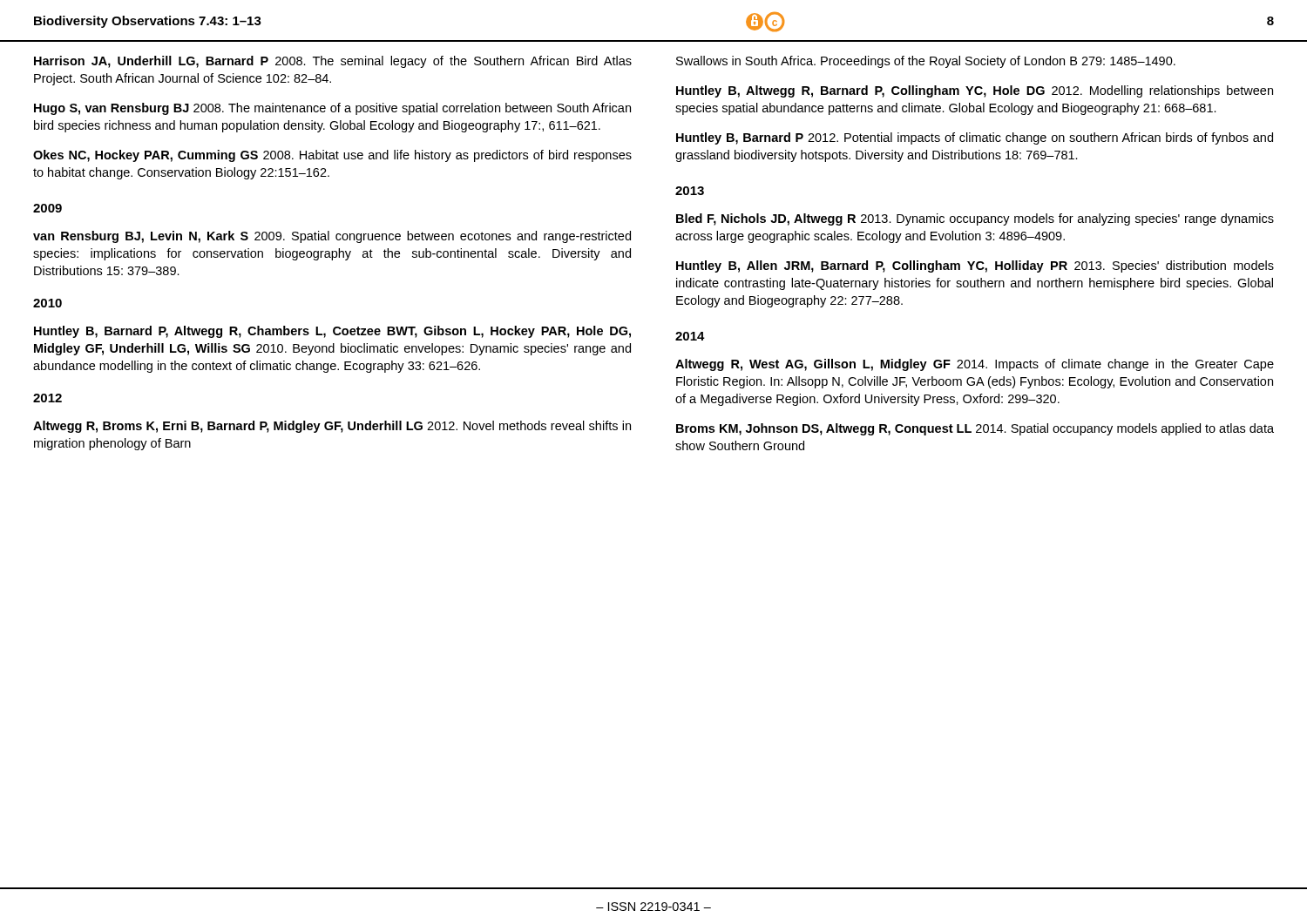Find the block on this page that starts "Harrison JA, Underhill LG, Barnard"

pos(332,70)
